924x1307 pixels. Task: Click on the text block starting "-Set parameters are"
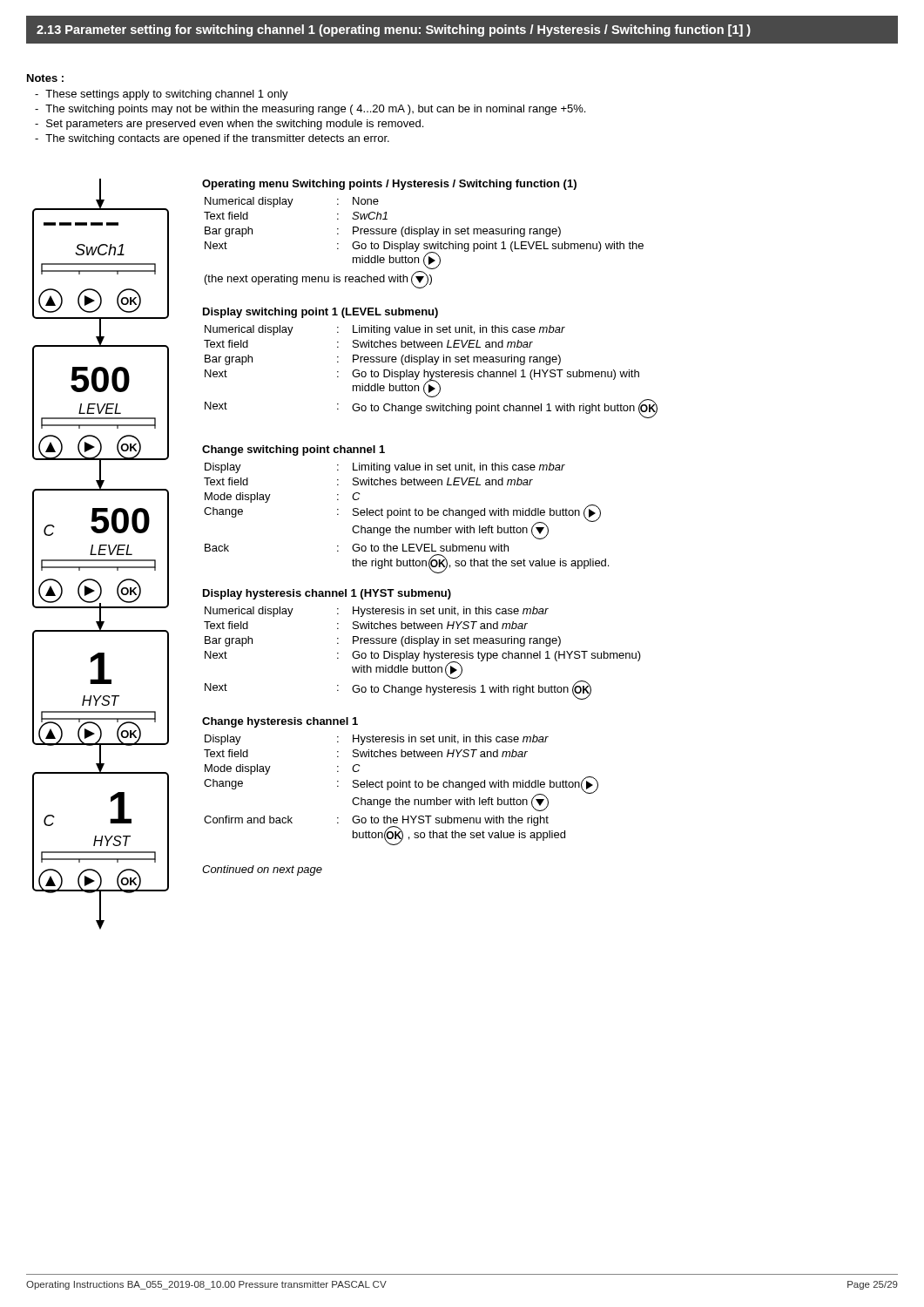tap(230, 123)
